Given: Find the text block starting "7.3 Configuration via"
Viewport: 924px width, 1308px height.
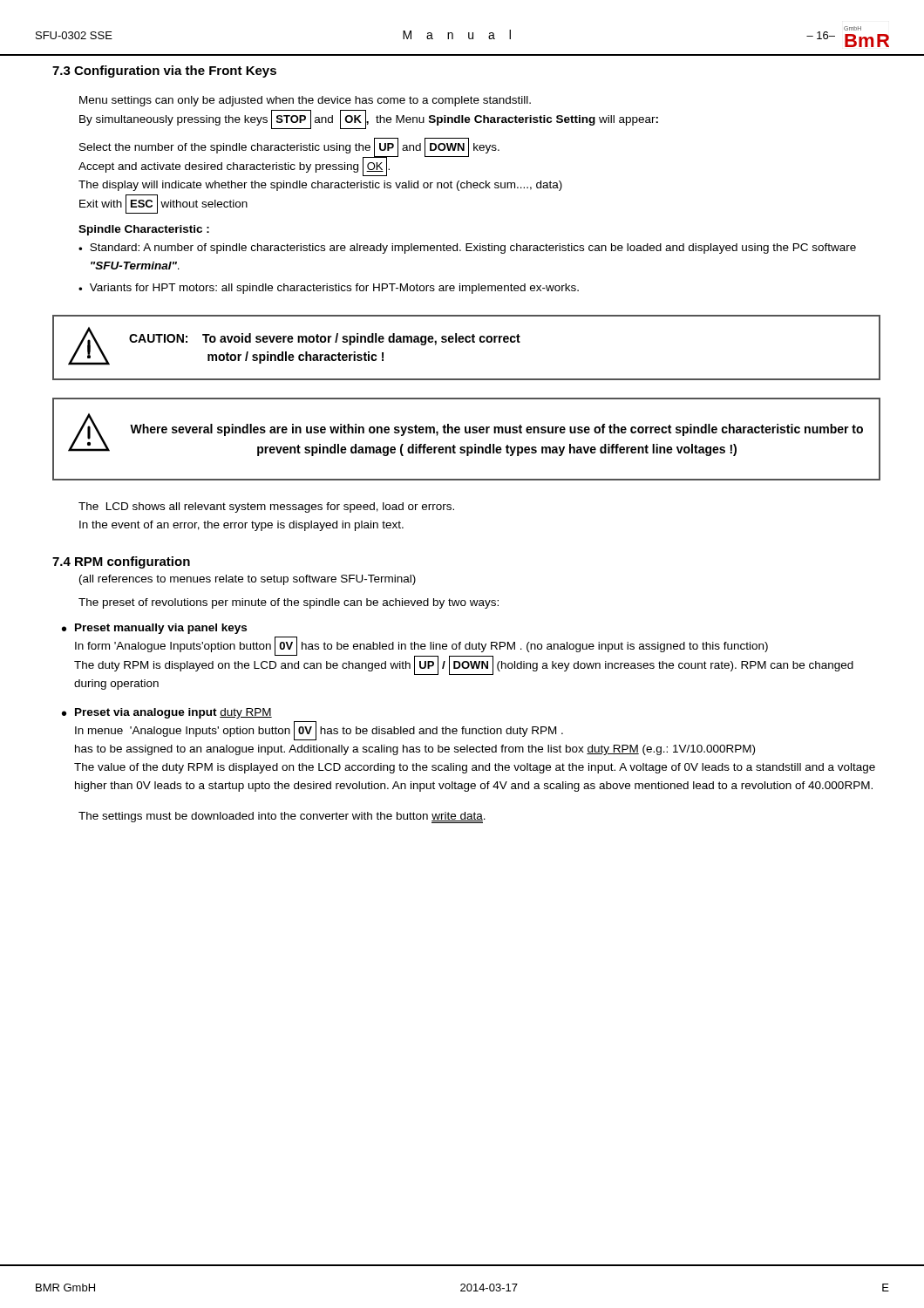Looking at the screenshot, I should (x=165, y=70).
